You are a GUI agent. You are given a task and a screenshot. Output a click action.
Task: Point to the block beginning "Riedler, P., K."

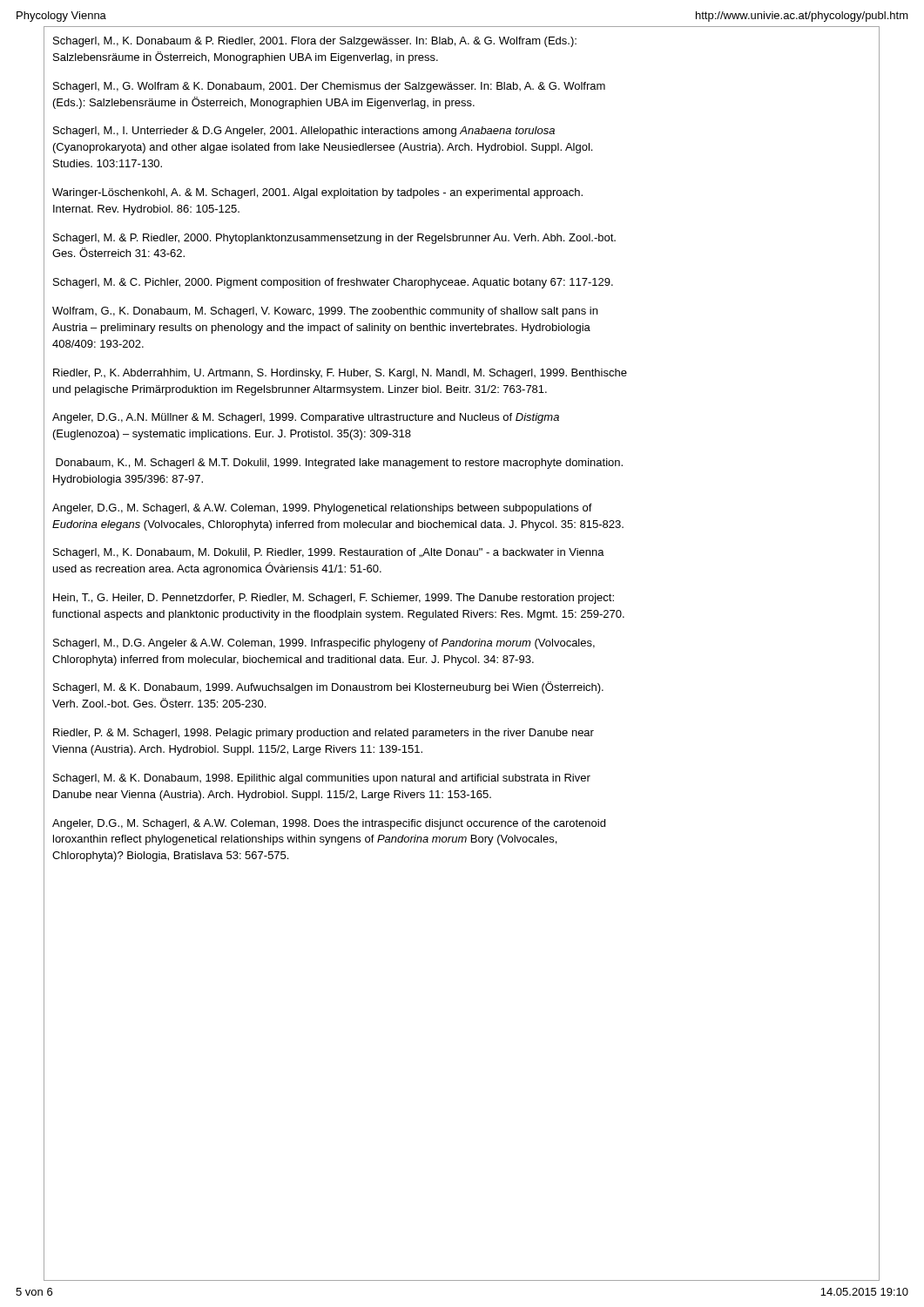click(340, 380)
